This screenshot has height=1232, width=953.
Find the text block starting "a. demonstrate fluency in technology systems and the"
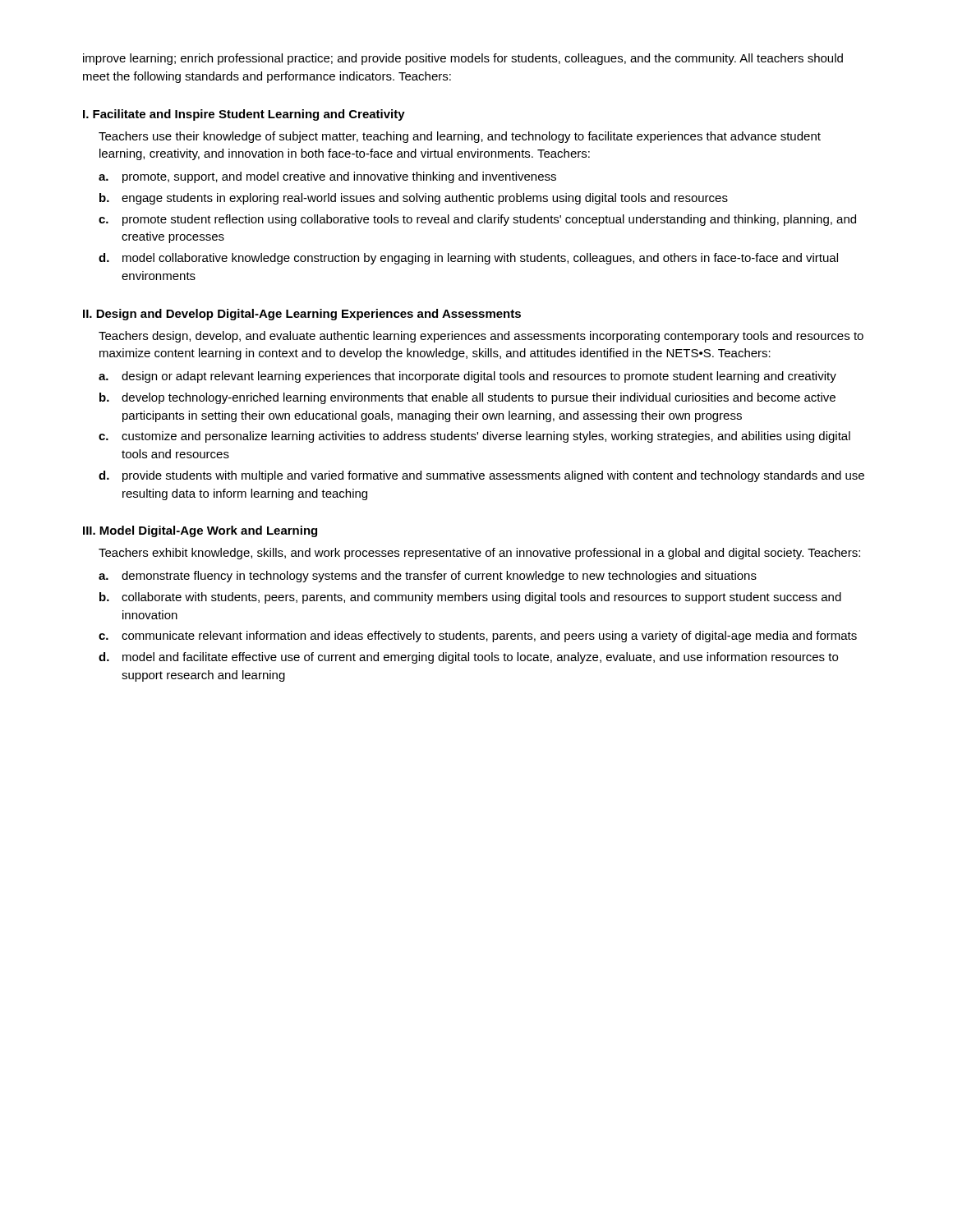485,576
